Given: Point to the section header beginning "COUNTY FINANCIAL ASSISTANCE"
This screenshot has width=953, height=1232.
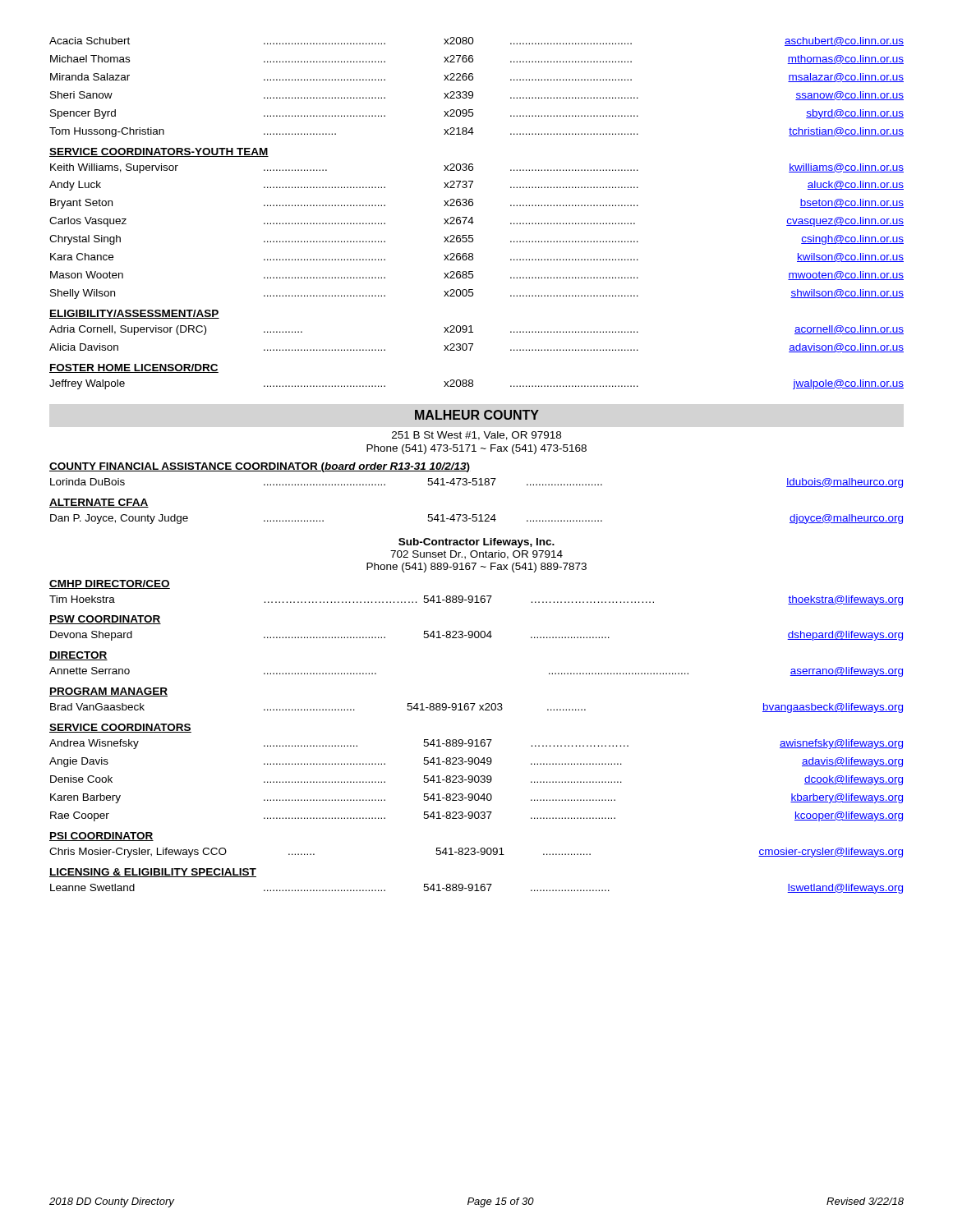Looking at the screenshot, I should point(260,466).
